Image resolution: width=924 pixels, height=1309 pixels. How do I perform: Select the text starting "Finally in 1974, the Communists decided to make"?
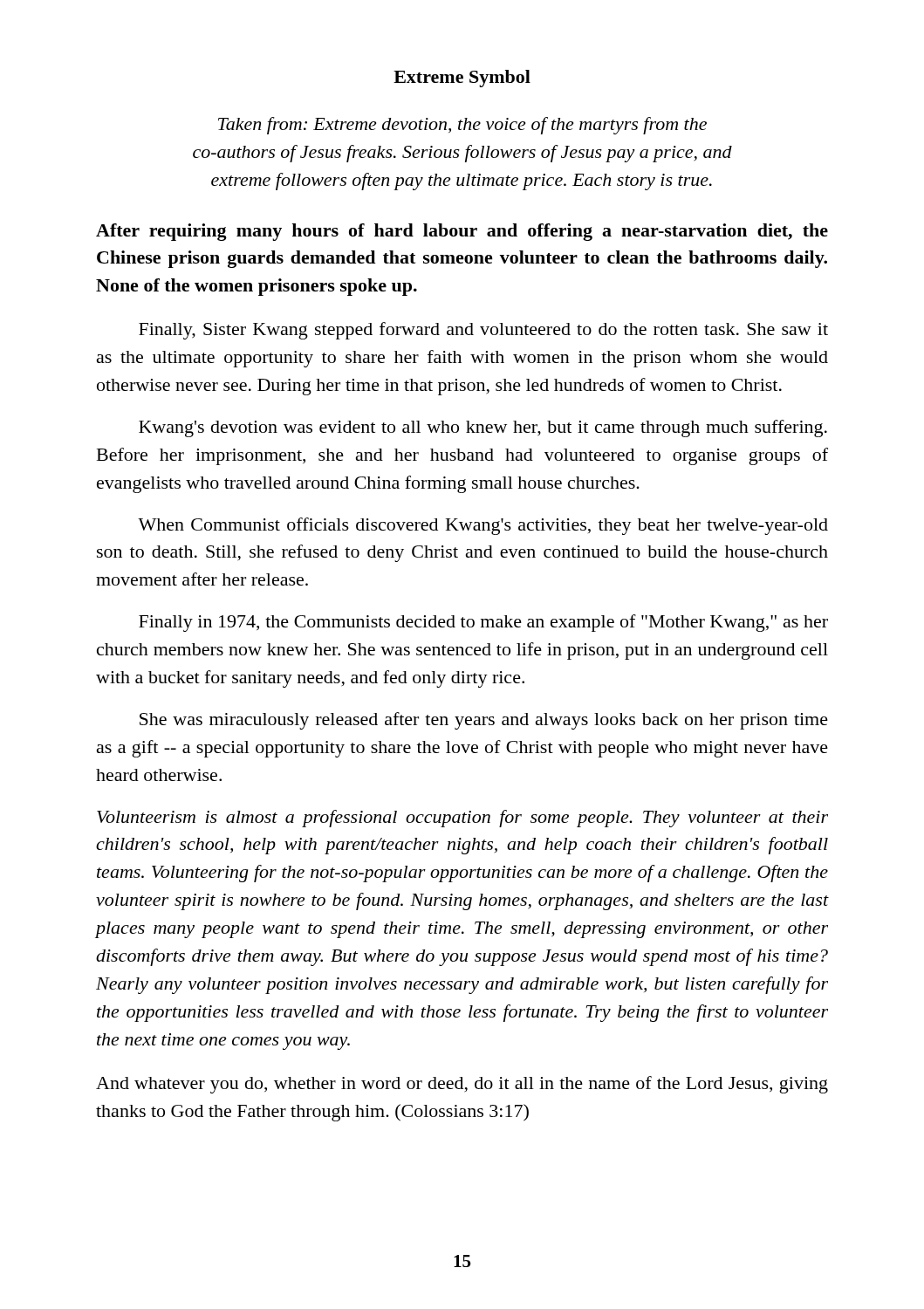(462, 649)
